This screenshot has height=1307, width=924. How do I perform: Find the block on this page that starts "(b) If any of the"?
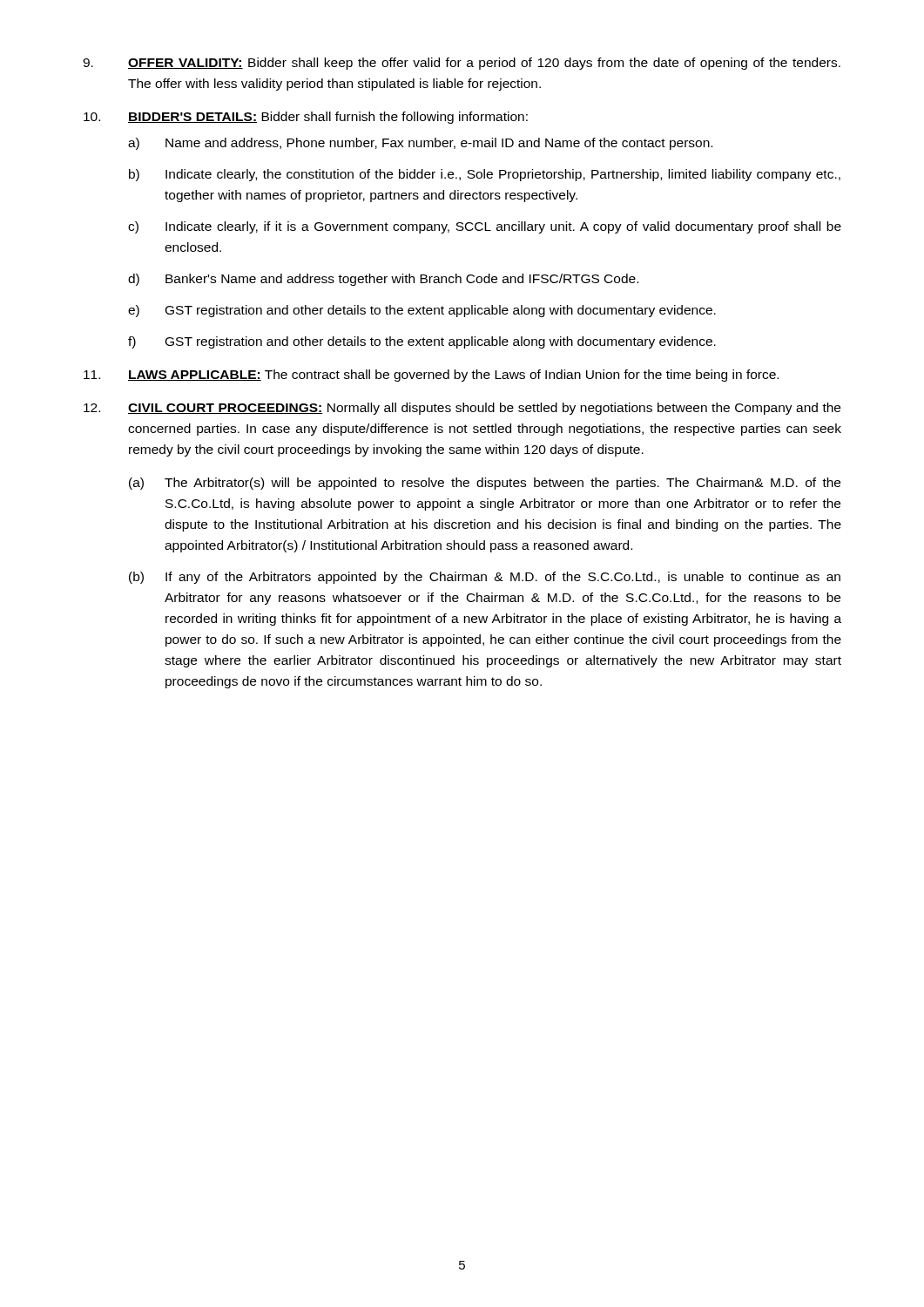[485, 629]
